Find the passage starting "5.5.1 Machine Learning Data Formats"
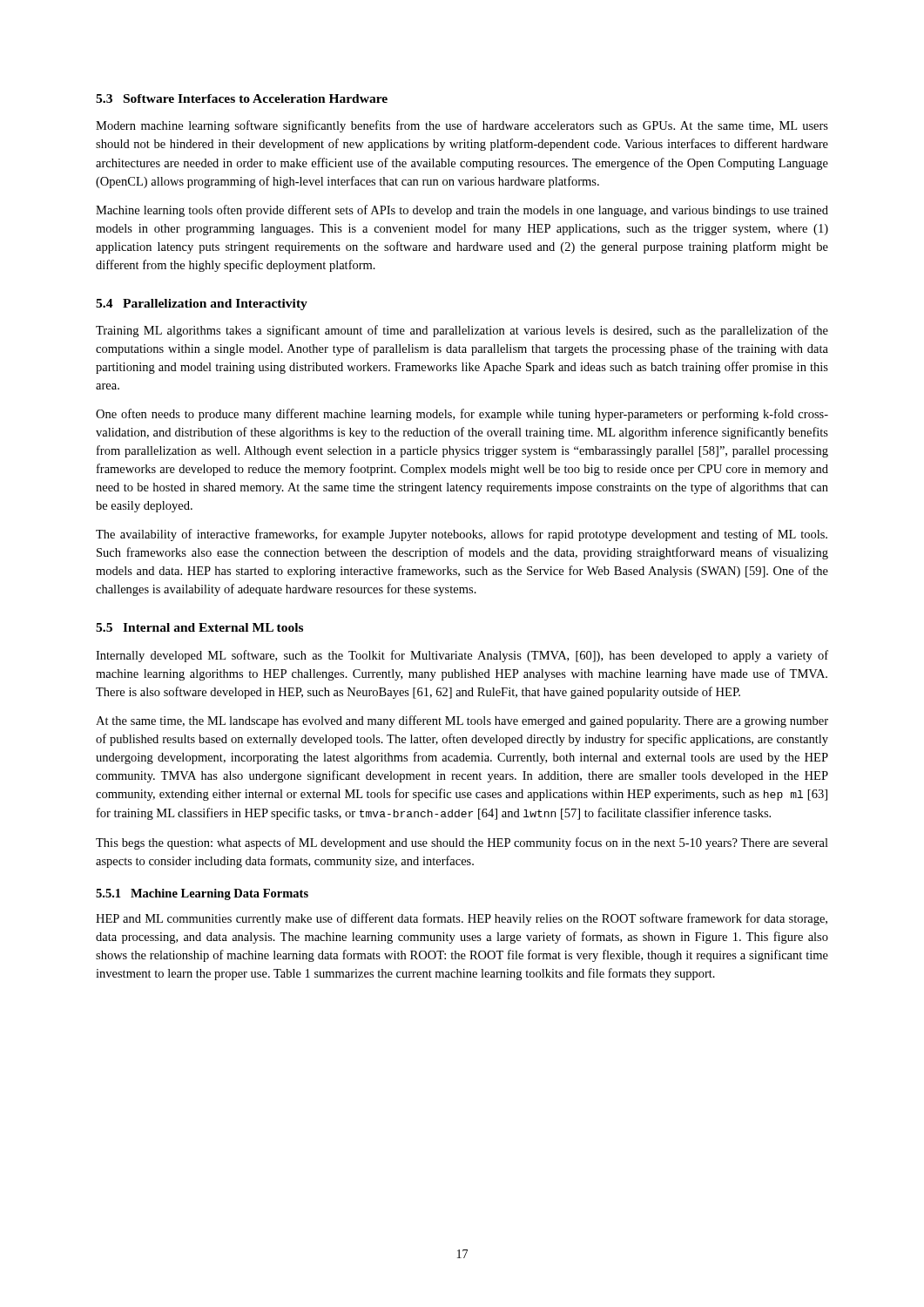 (x=202, y=894)
